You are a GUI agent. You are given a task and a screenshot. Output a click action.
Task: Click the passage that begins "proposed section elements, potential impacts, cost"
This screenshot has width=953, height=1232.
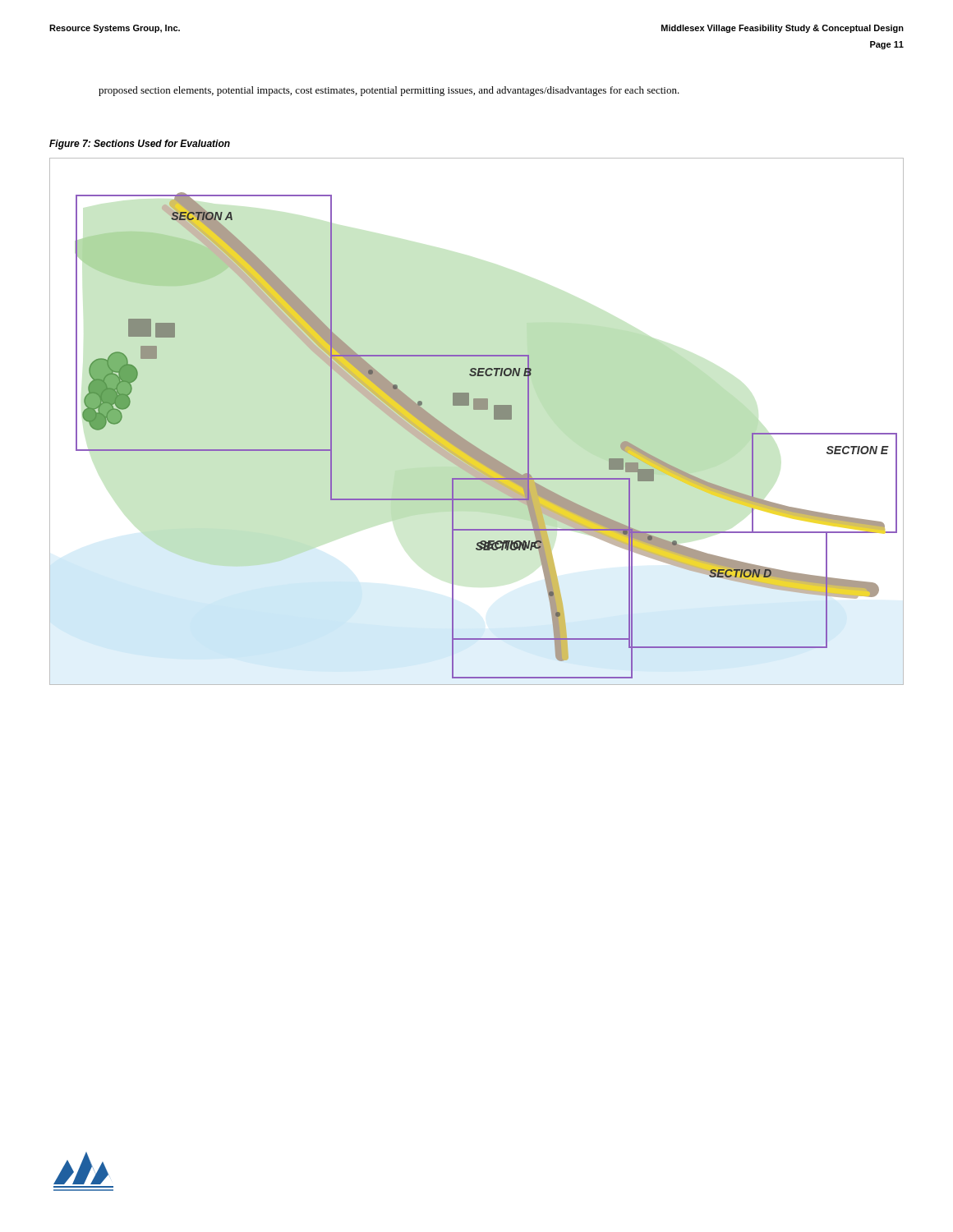pyautogui.click(x=389, y=90)
